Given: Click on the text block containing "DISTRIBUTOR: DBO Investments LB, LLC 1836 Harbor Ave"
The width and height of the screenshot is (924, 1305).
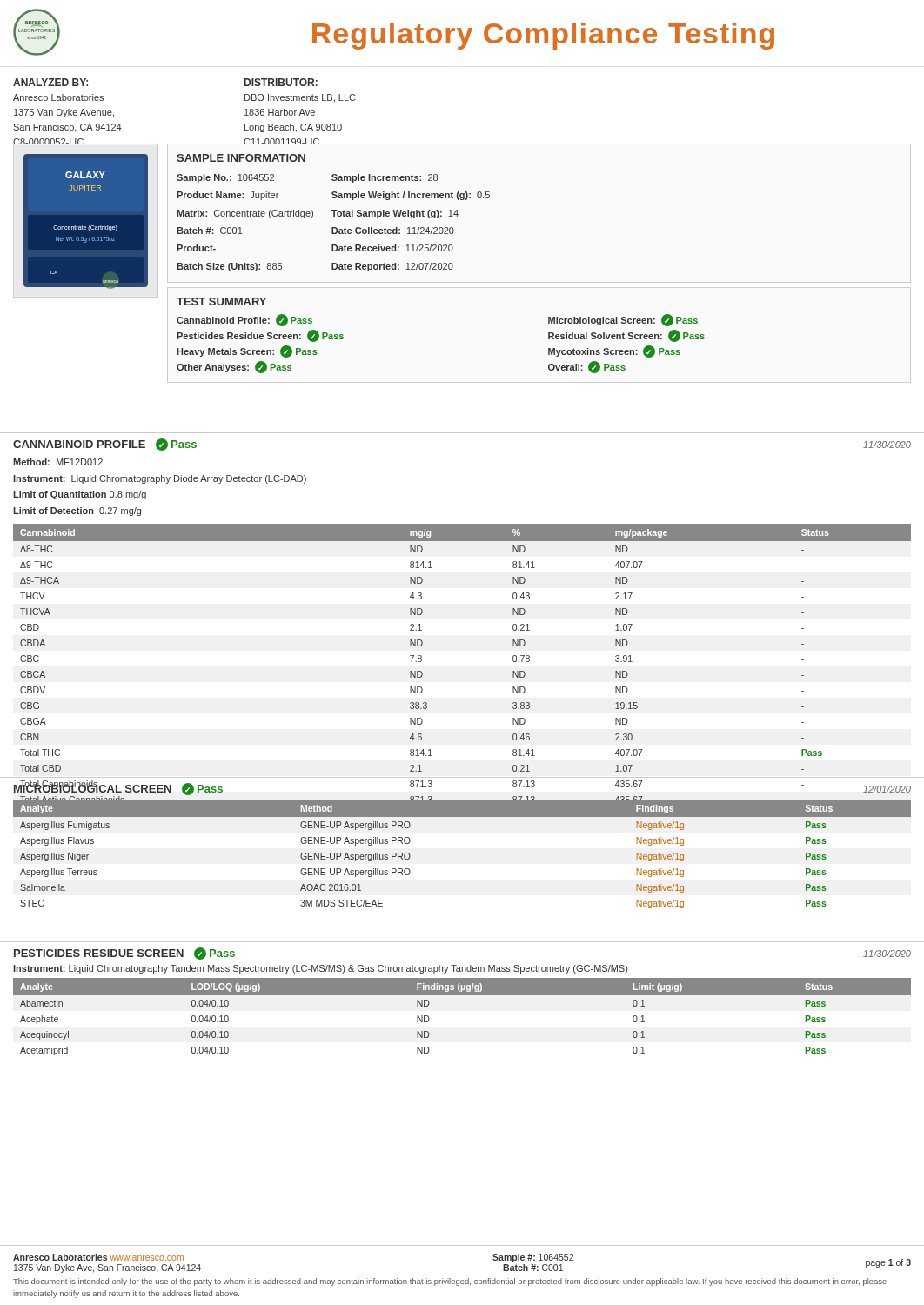Looking at the screenshot, I should pyautogui.click(x=281, y=82).
